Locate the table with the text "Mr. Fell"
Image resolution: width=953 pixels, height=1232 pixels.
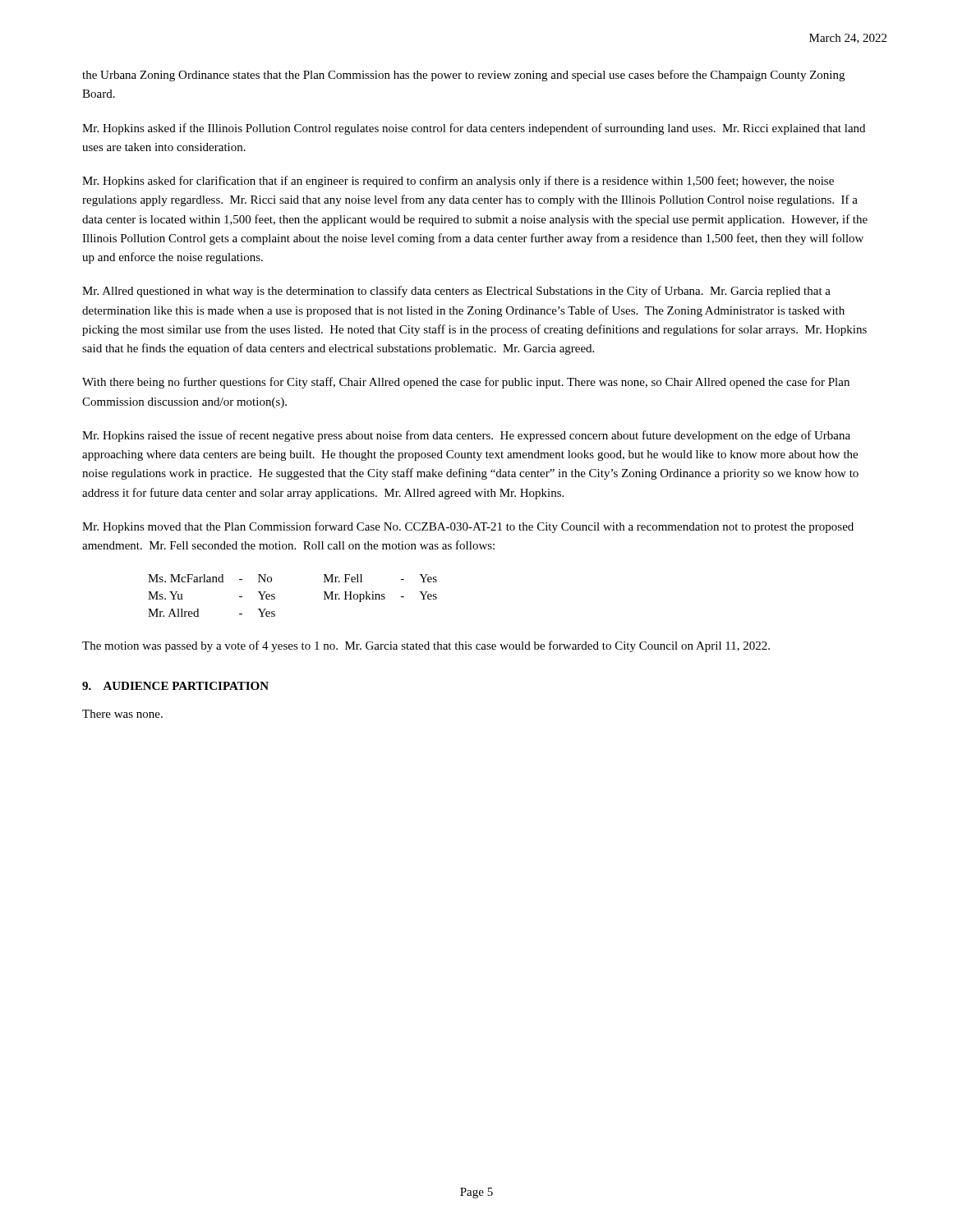tap(509, 596)
